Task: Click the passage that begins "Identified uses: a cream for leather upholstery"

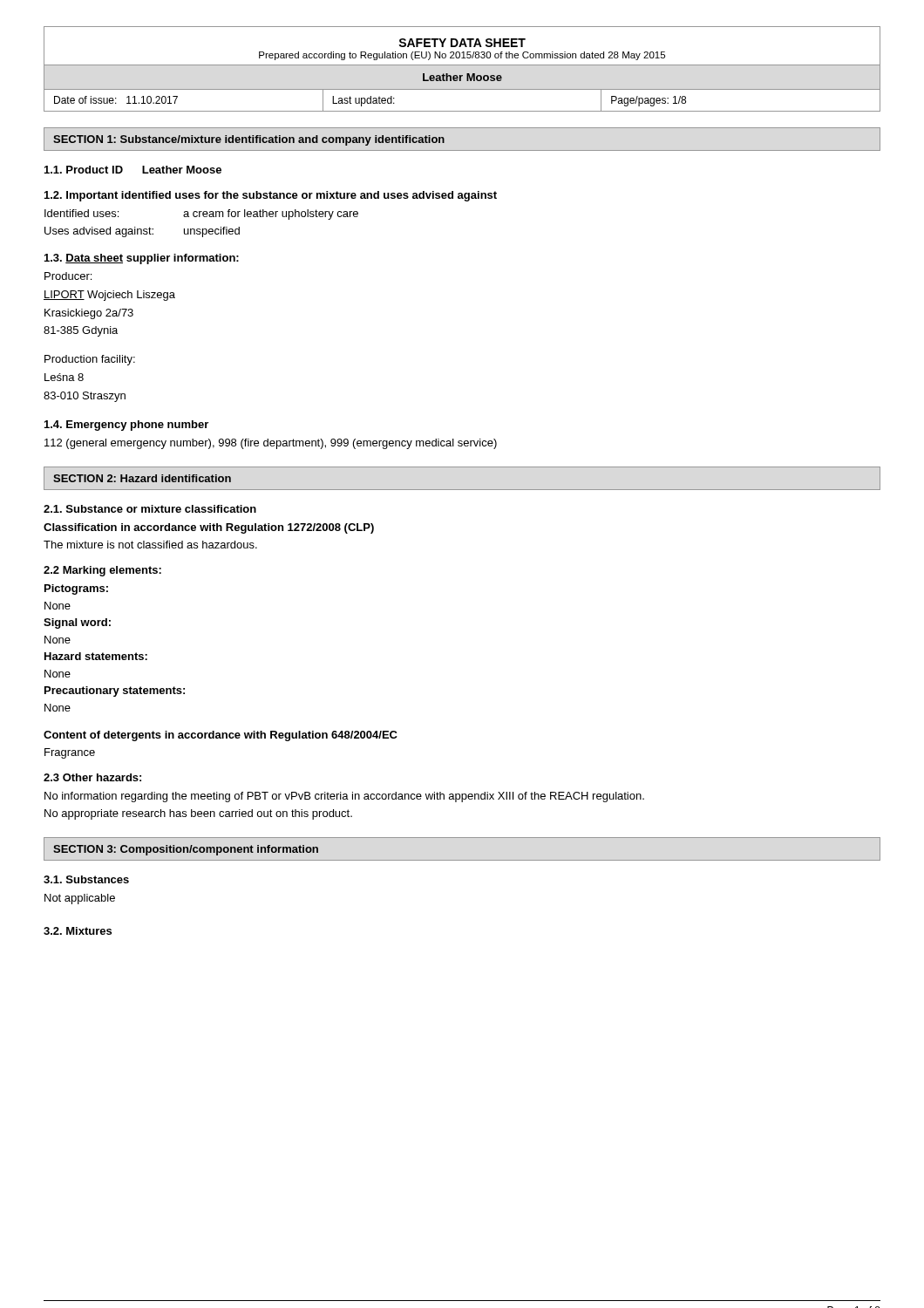Action: pyautogui.click(x=201, y=215)
